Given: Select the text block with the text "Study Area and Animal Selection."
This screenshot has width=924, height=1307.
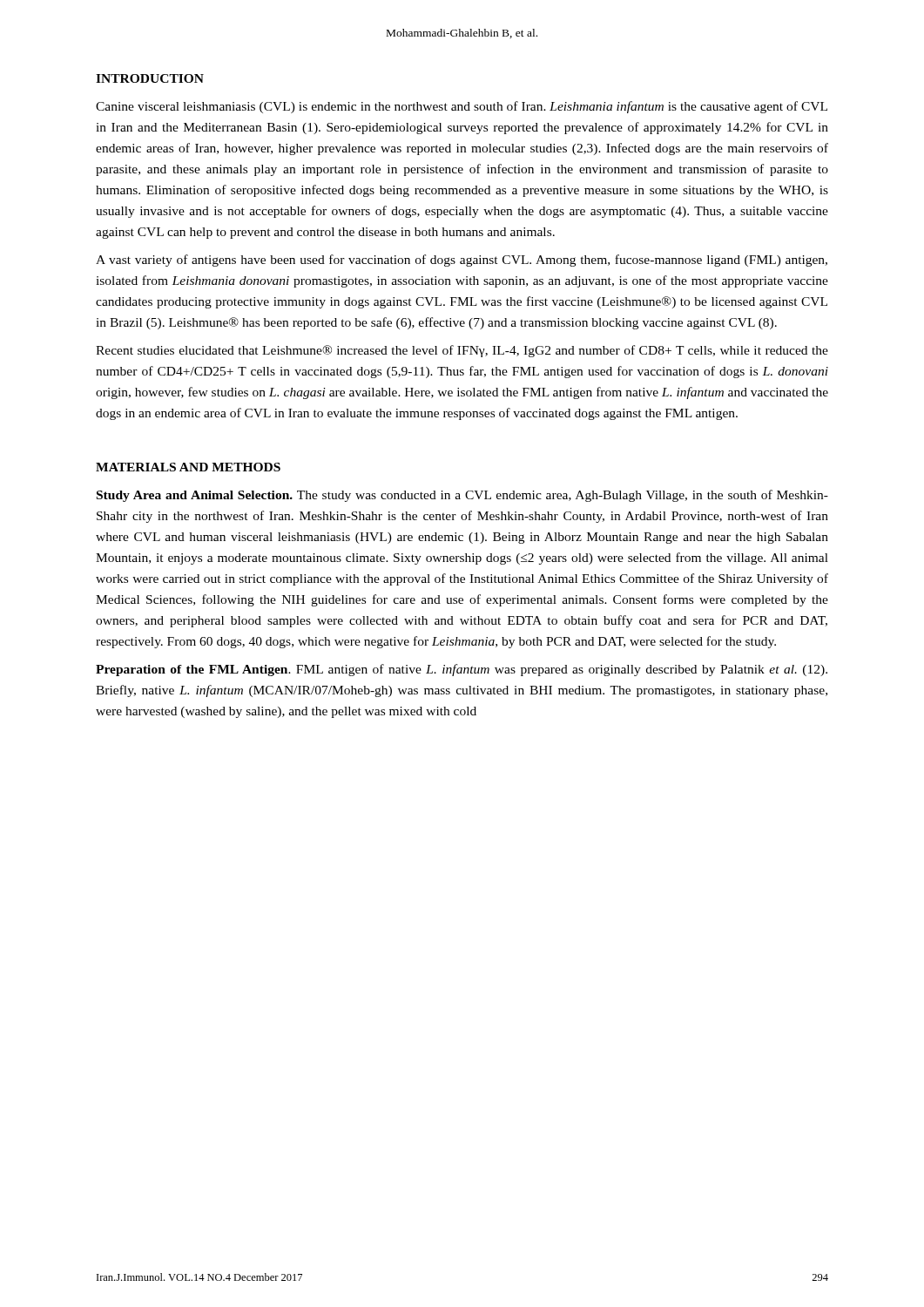Looking at the screenshot, I should [462, 568].
